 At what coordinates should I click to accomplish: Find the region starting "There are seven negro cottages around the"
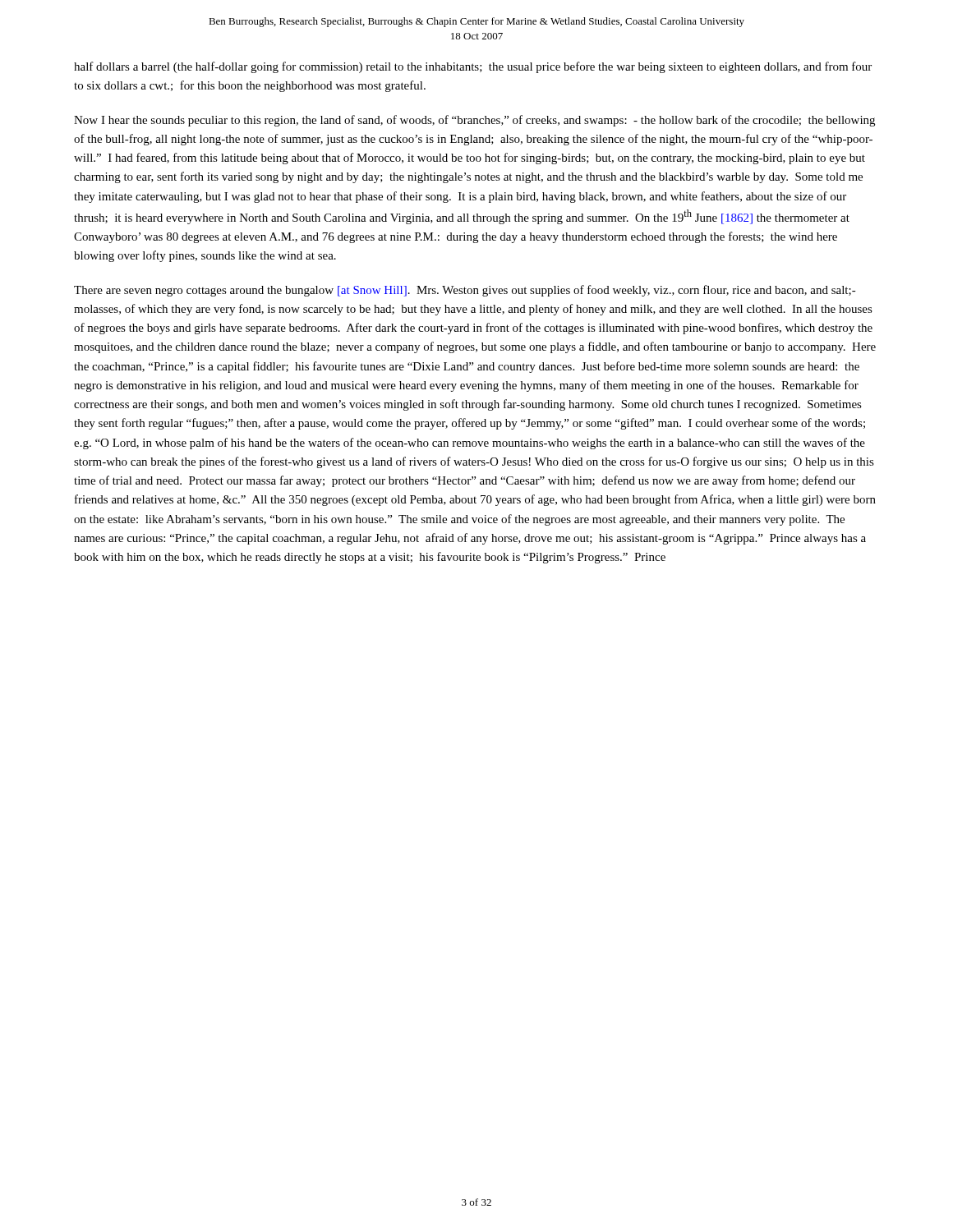click(x=476, y=424)
